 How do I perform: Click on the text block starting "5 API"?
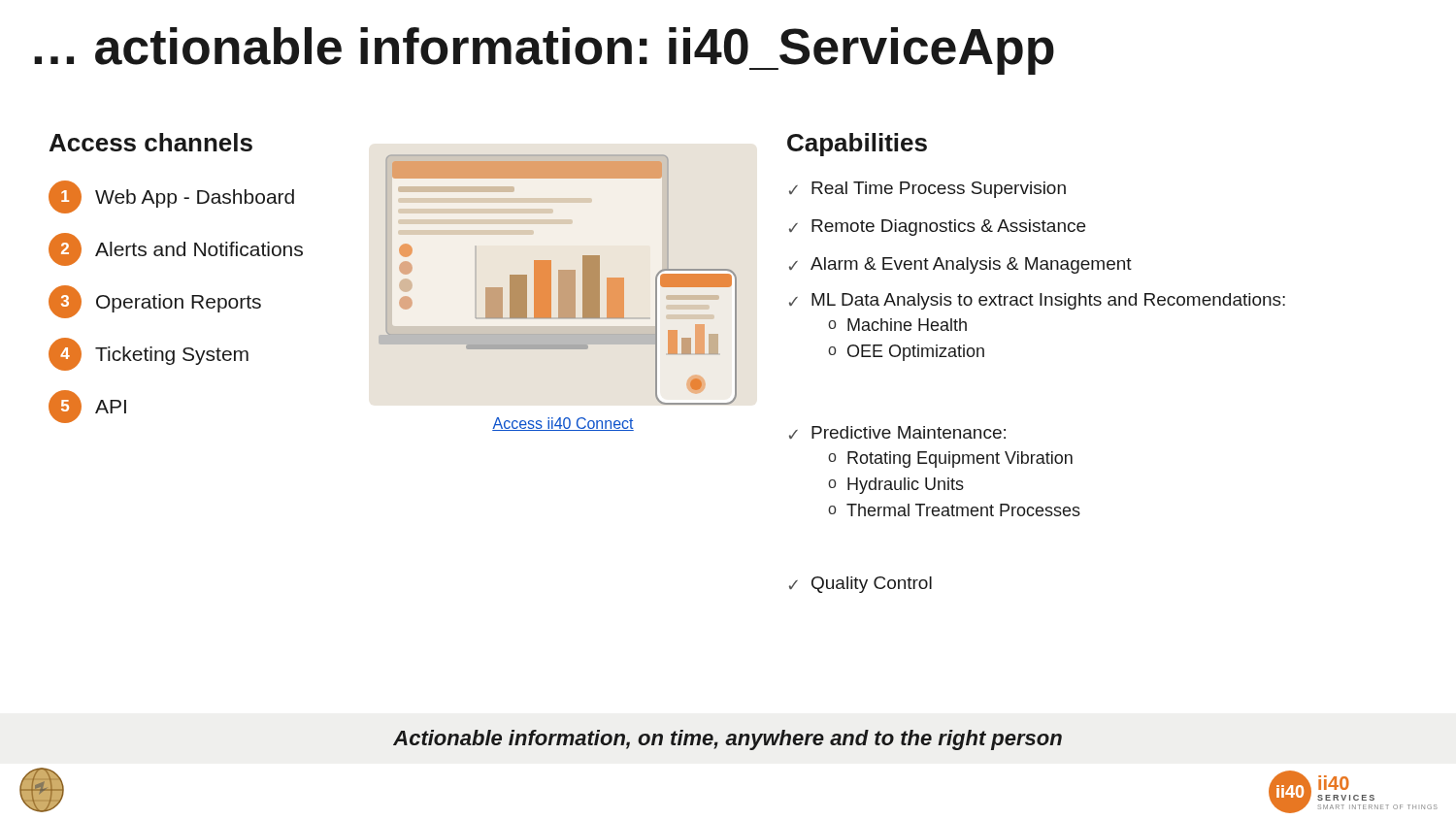88,407
